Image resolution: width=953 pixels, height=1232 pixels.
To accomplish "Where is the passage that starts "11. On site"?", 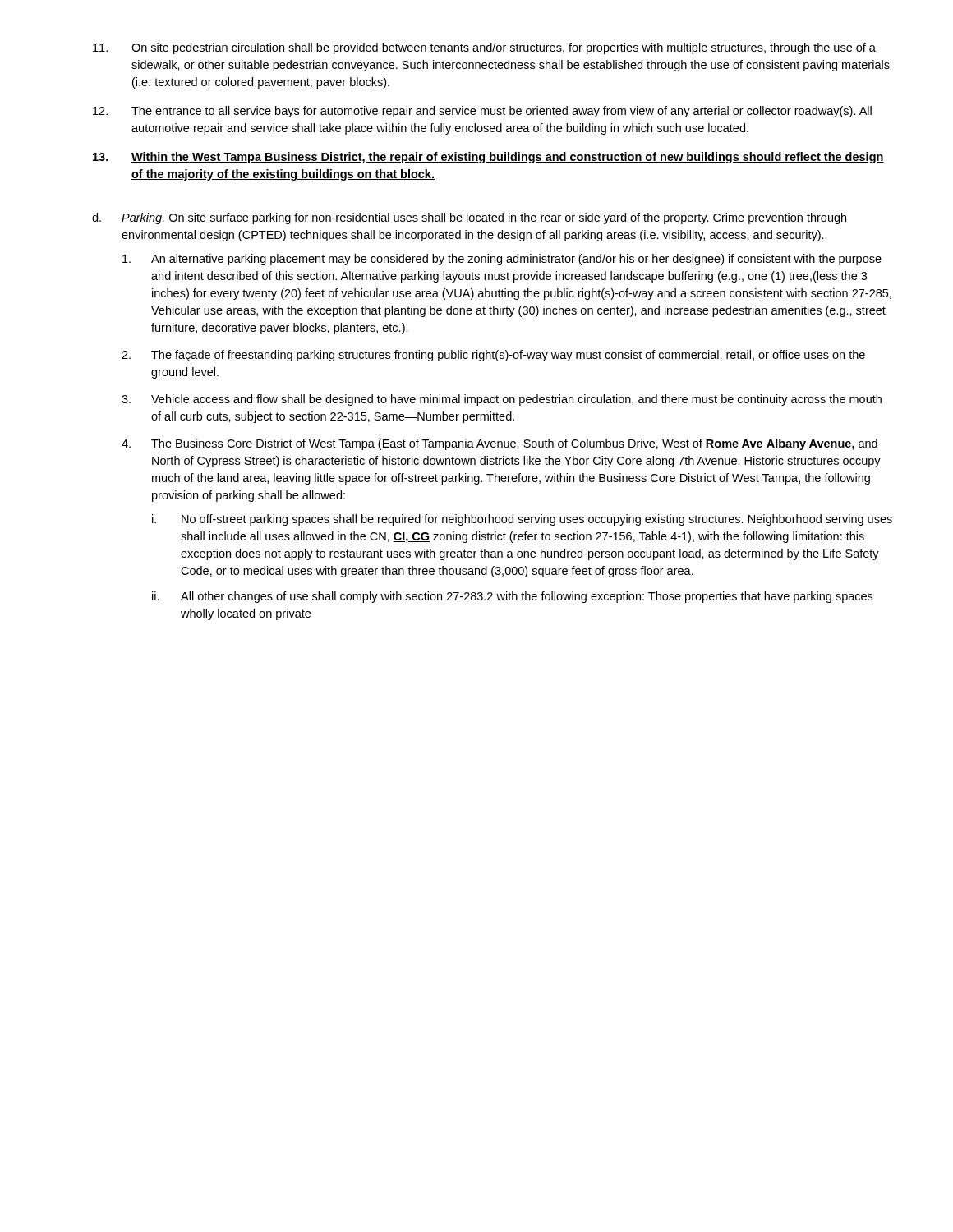I will (493, 65).
